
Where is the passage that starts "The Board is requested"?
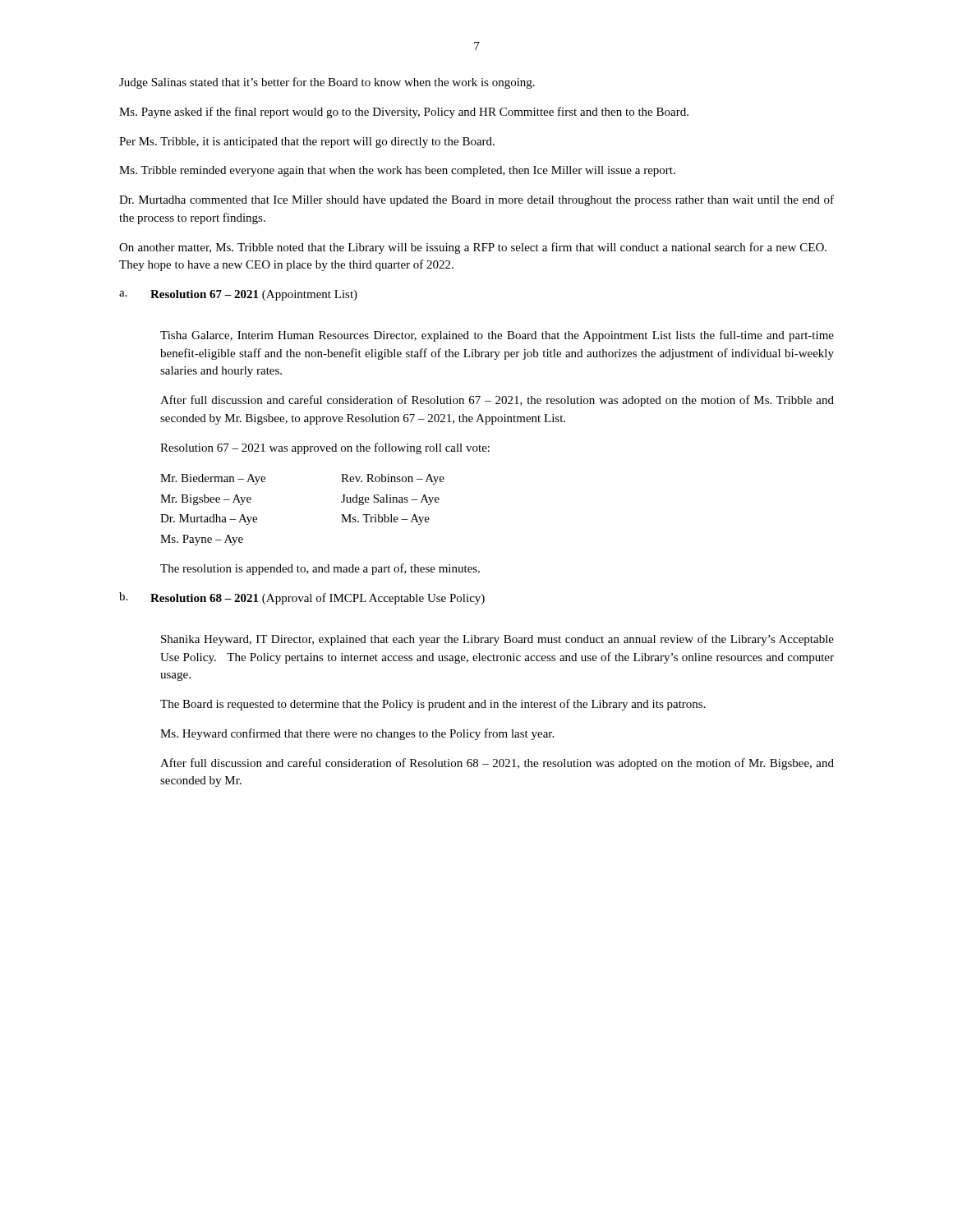[433, 704]
